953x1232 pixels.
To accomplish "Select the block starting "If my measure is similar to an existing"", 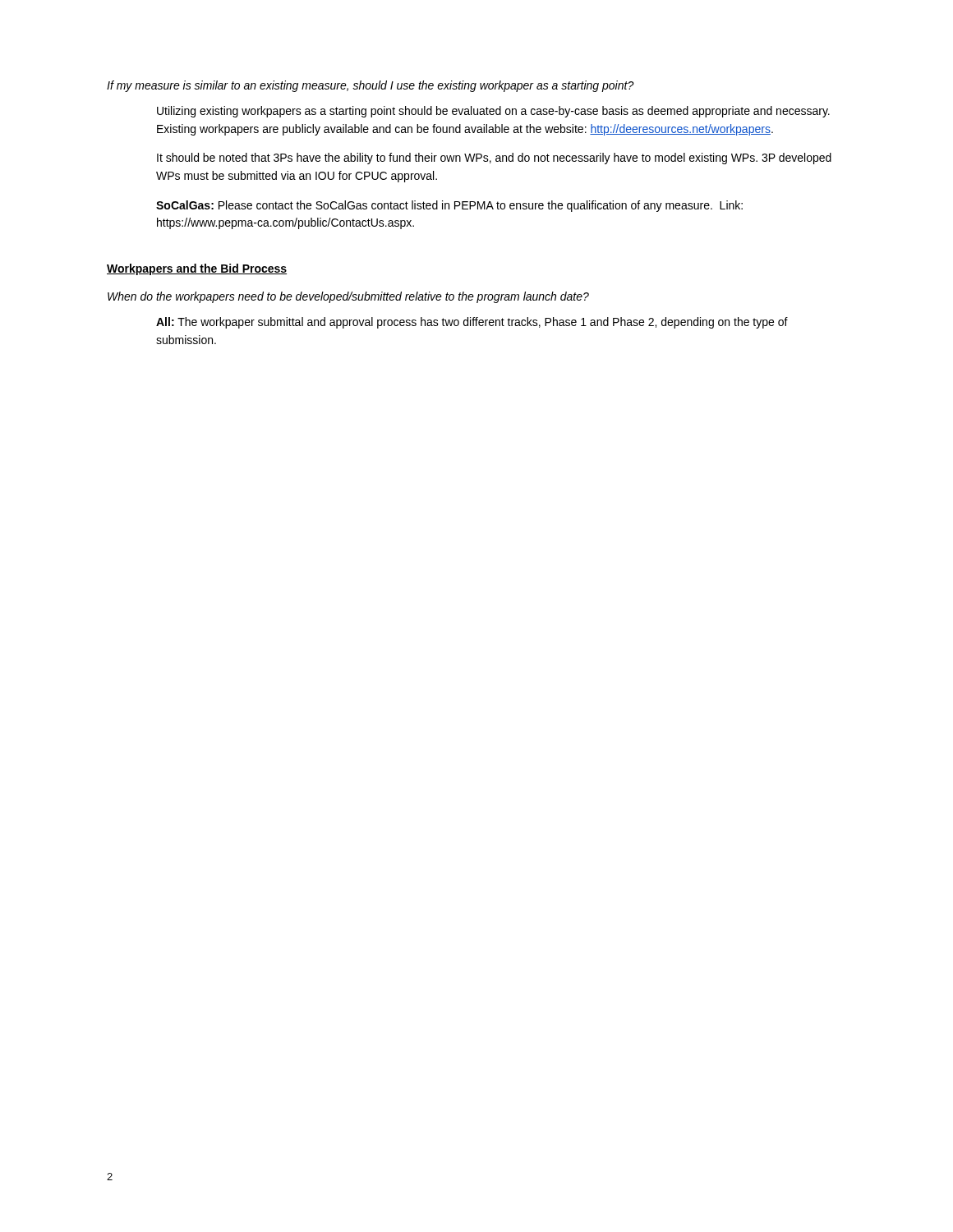I will 476,86.
